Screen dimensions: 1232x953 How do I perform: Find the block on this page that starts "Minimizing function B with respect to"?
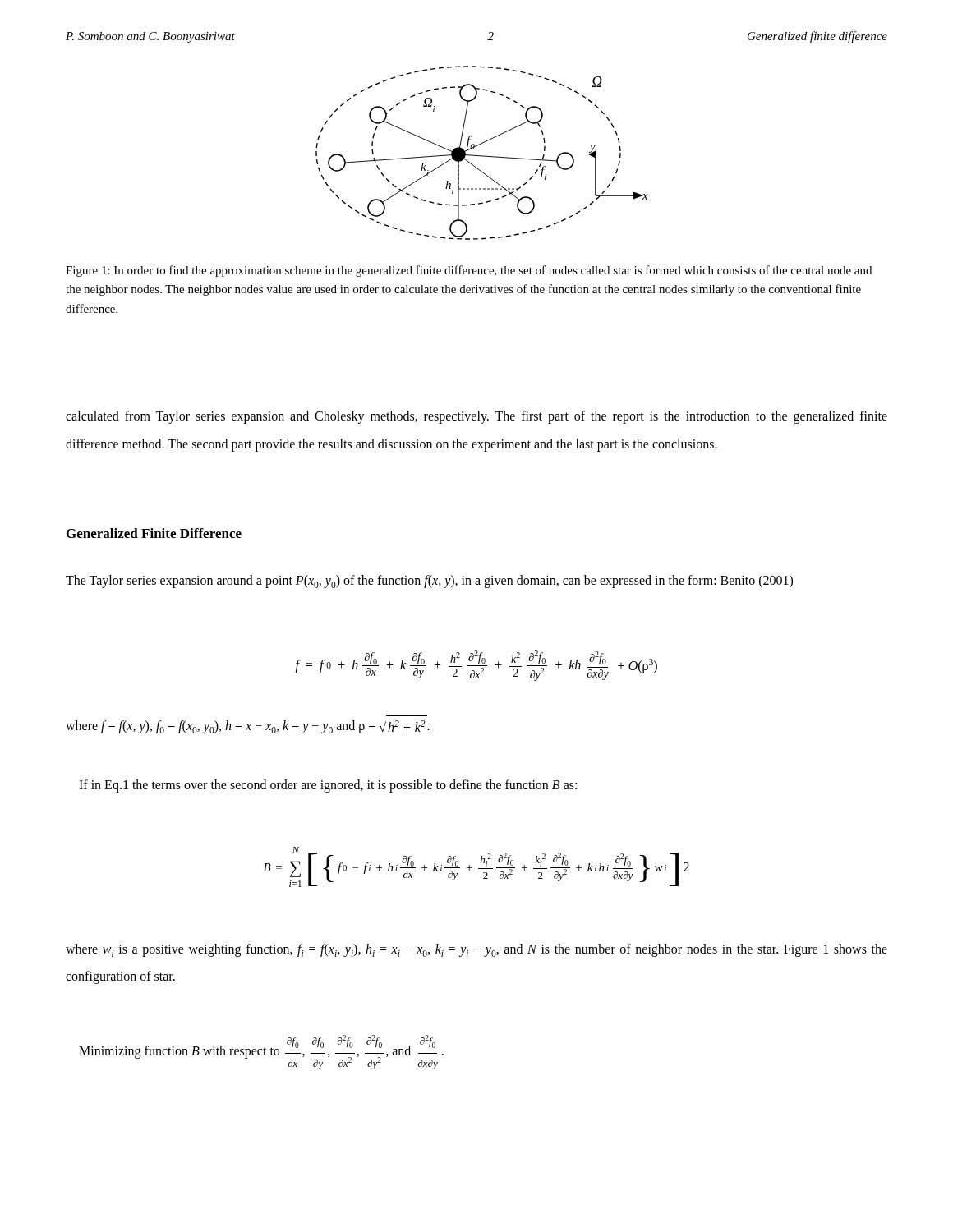[x=255, y=1052]
